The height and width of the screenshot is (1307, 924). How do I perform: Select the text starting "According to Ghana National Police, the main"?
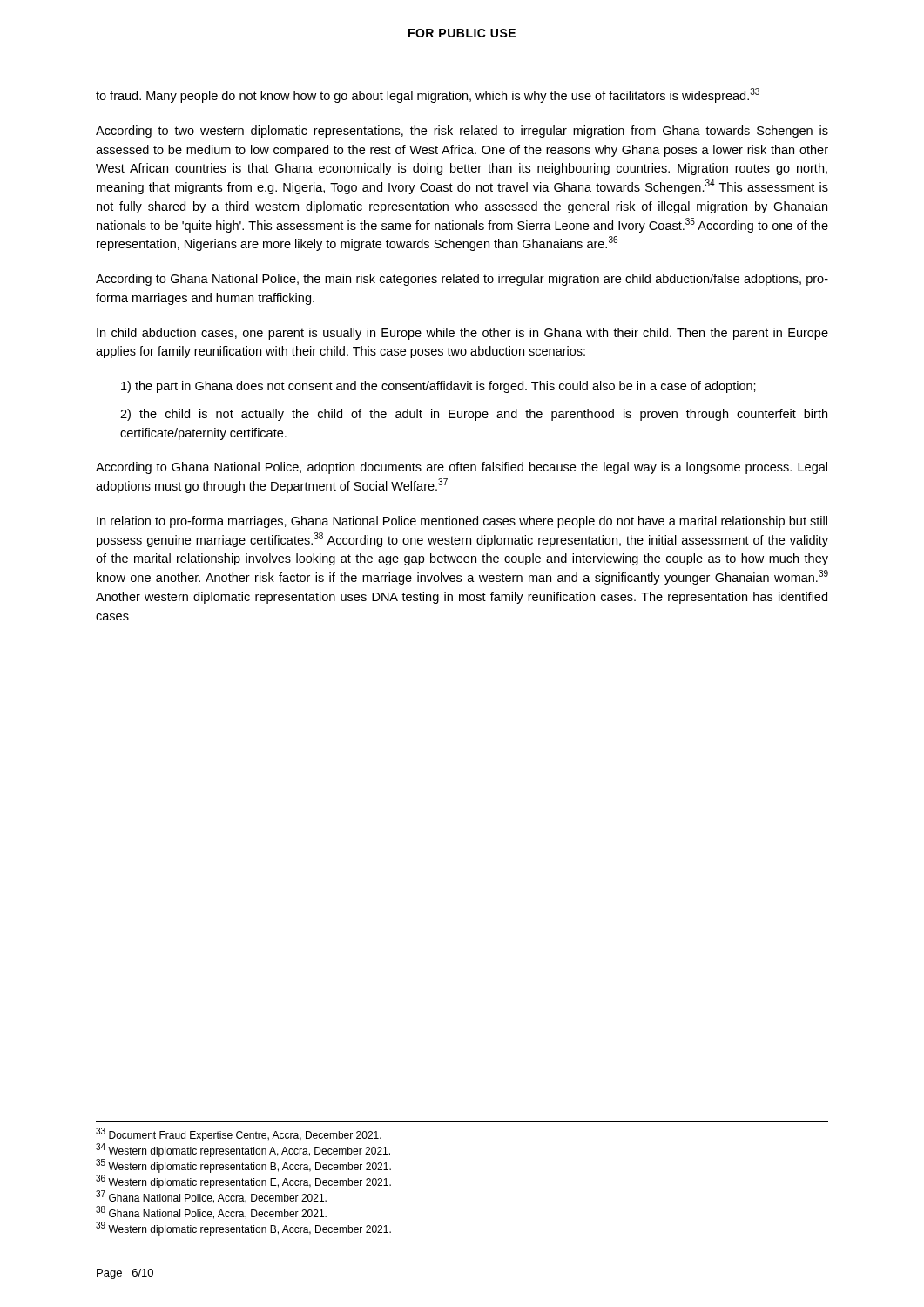tap(462, 288)
